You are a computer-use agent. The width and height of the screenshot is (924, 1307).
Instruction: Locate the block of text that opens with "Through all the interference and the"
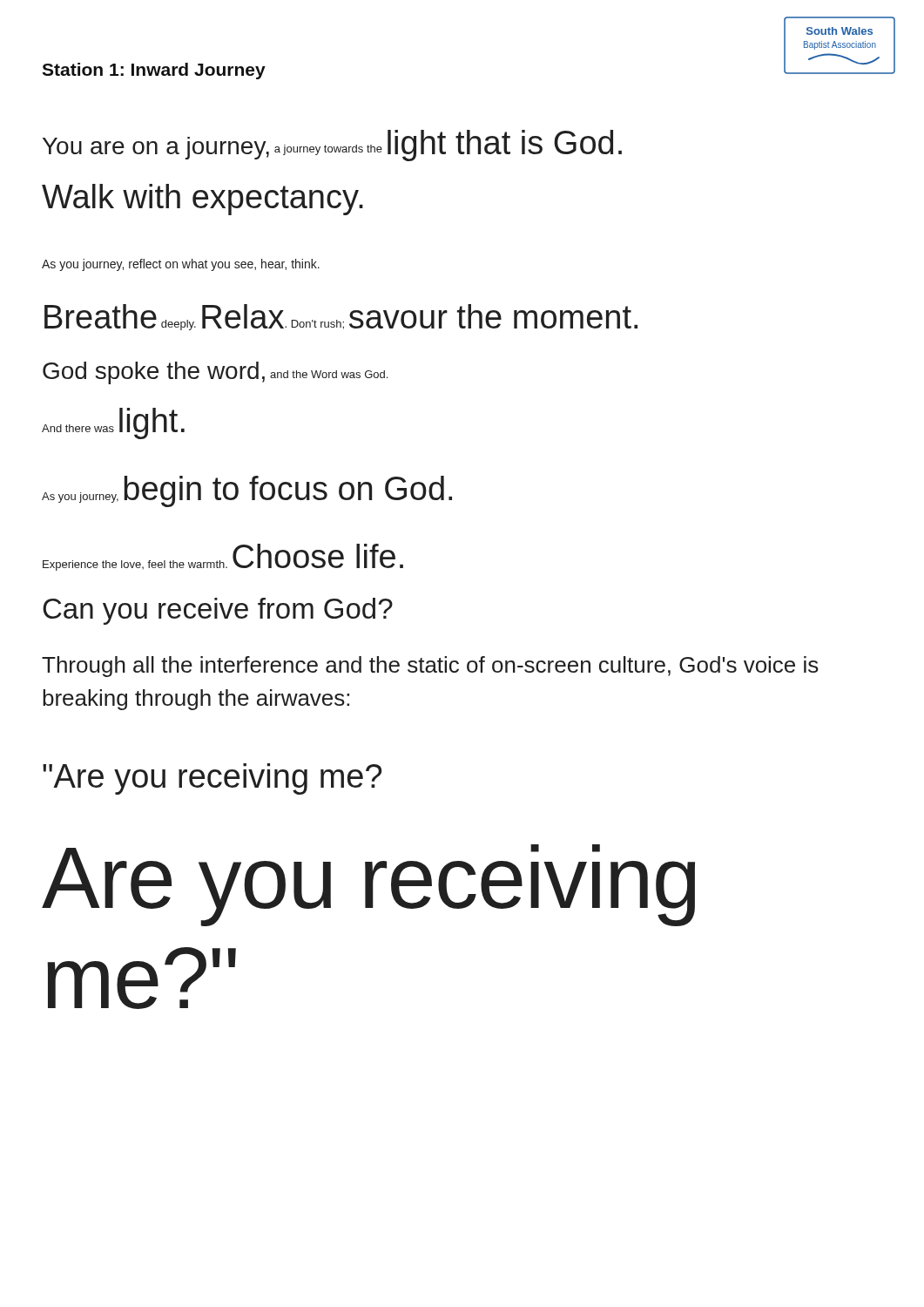430,681
